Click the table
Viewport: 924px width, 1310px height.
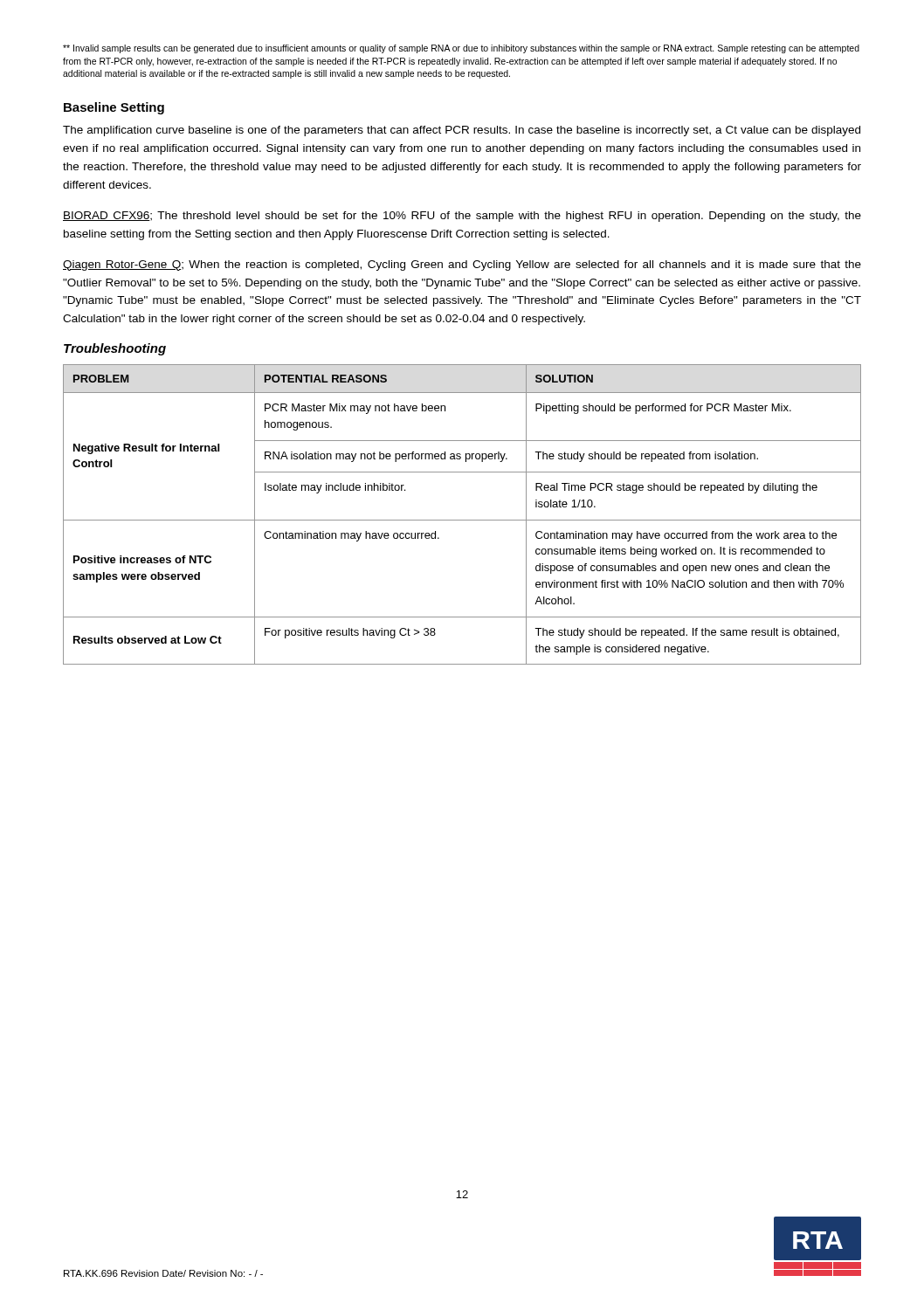click(462, 515)
